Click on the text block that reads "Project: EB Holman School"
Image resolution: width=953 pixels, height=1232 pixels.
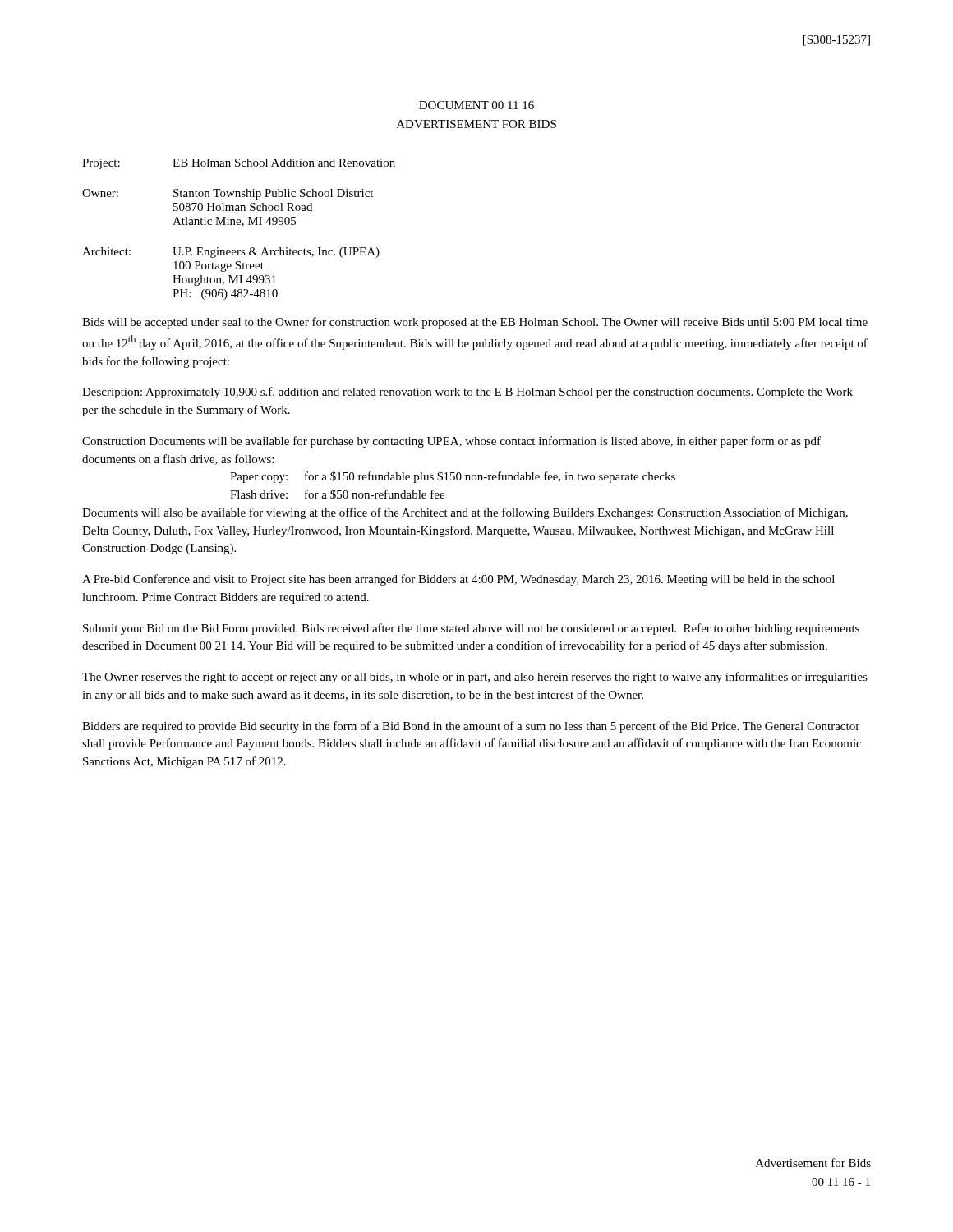point(239,164)
